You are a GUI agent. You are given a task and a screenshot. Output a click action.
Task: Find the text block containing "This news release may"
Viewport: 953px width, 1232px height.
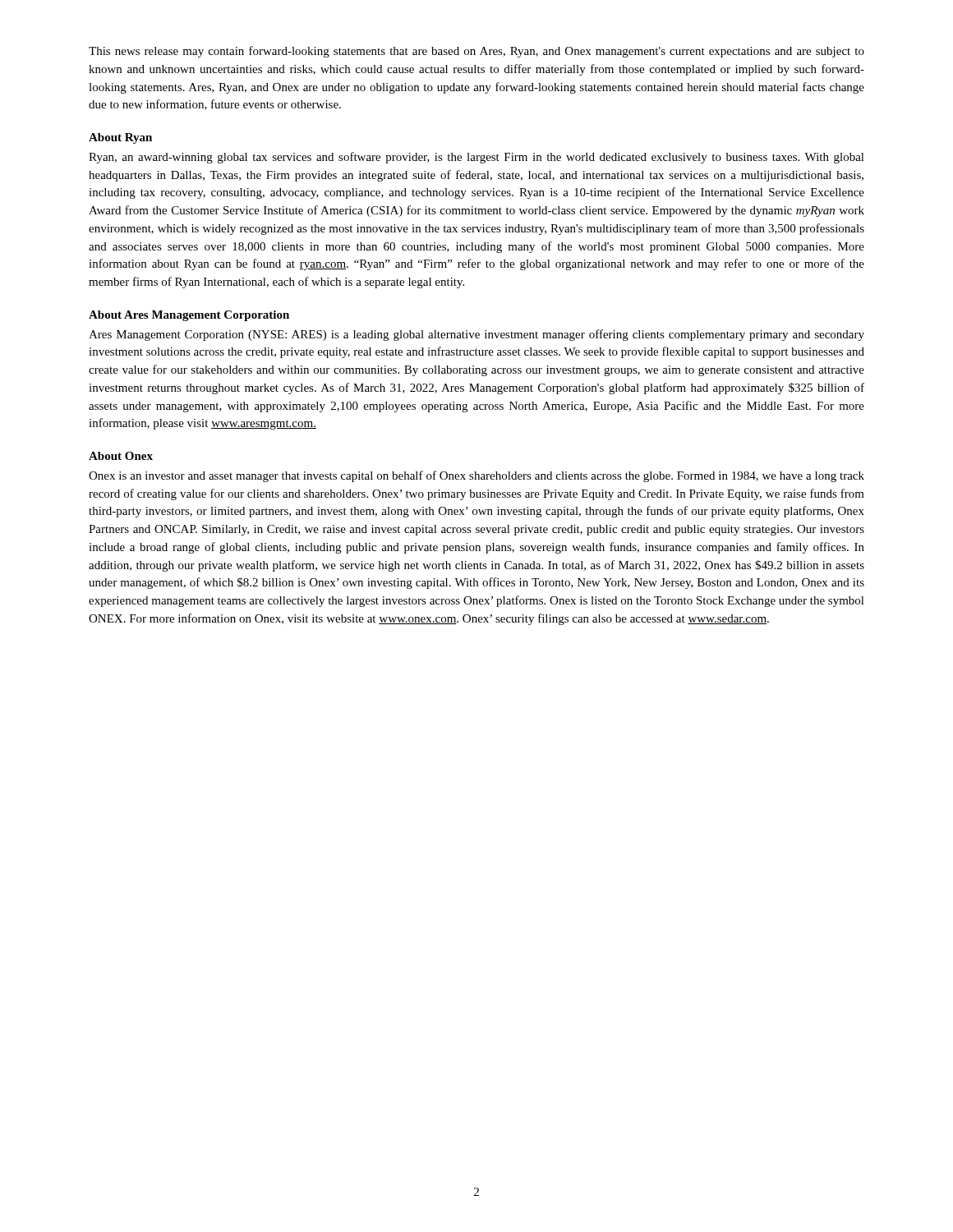click(476, 78)
